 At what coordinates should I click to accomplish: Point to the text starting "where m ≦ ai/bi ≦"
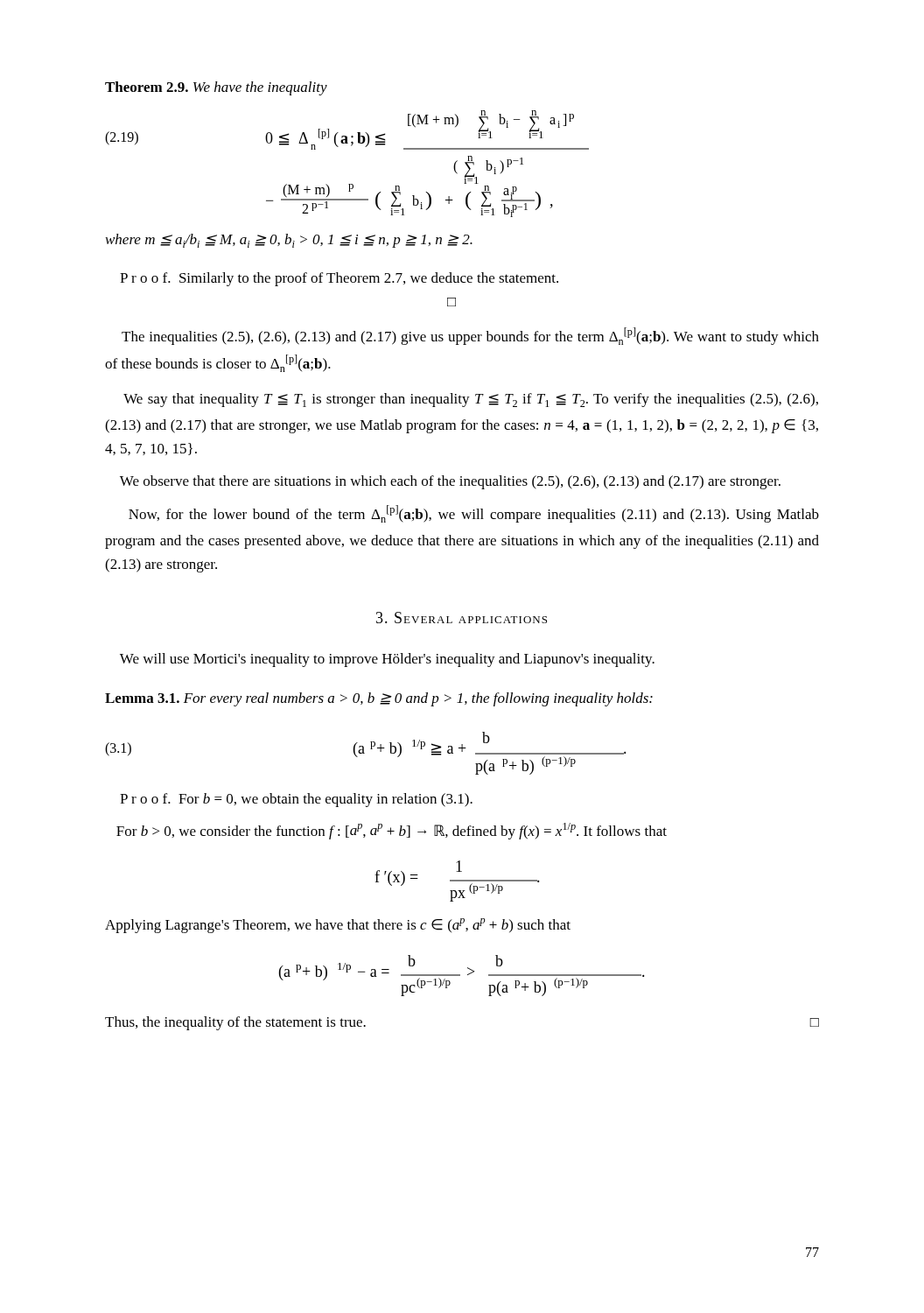click(x=289, y=241)
